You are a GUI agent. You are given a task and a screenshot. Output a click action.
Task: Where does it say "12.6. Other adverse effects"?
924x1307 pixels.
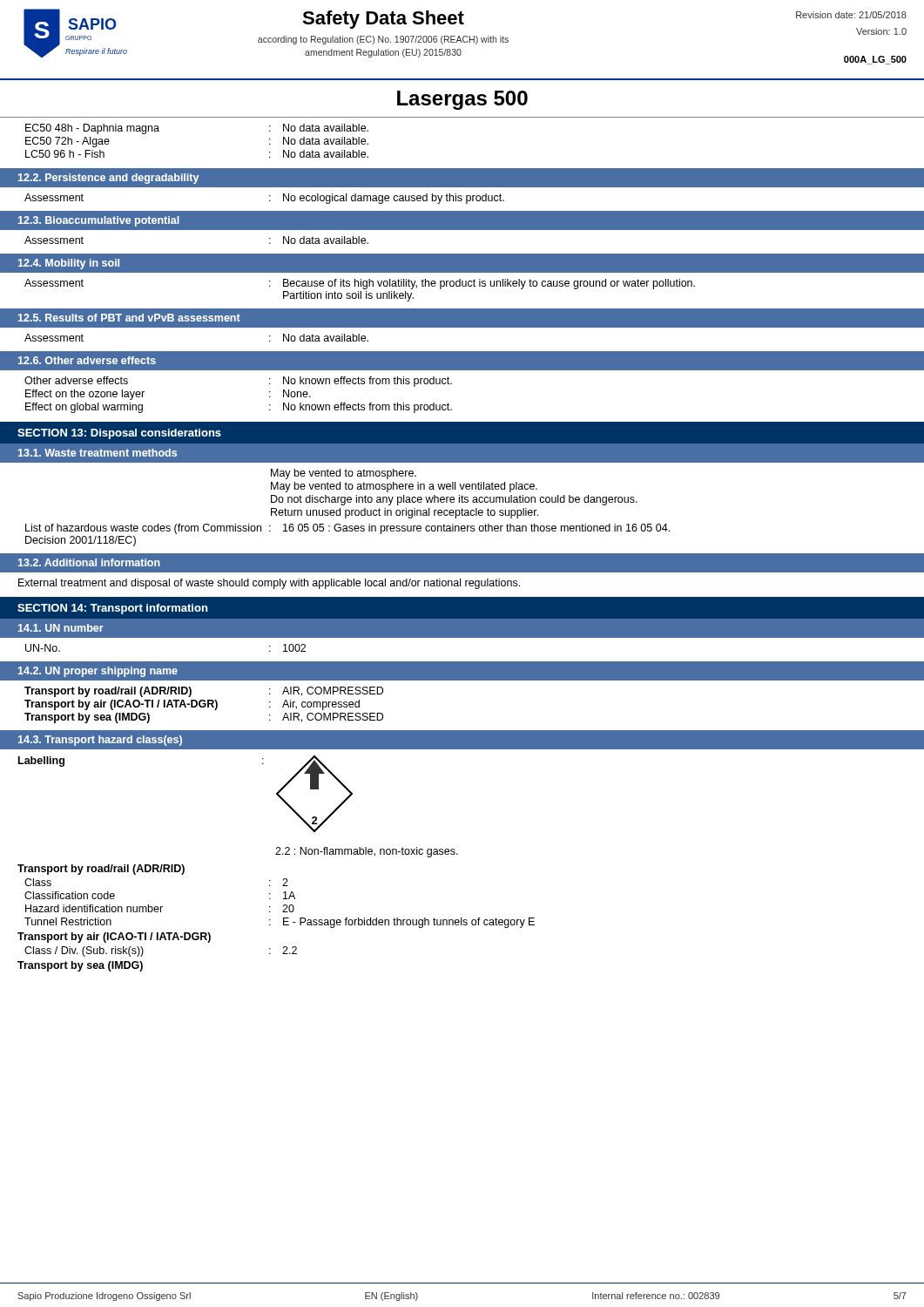tap(87, 361)
